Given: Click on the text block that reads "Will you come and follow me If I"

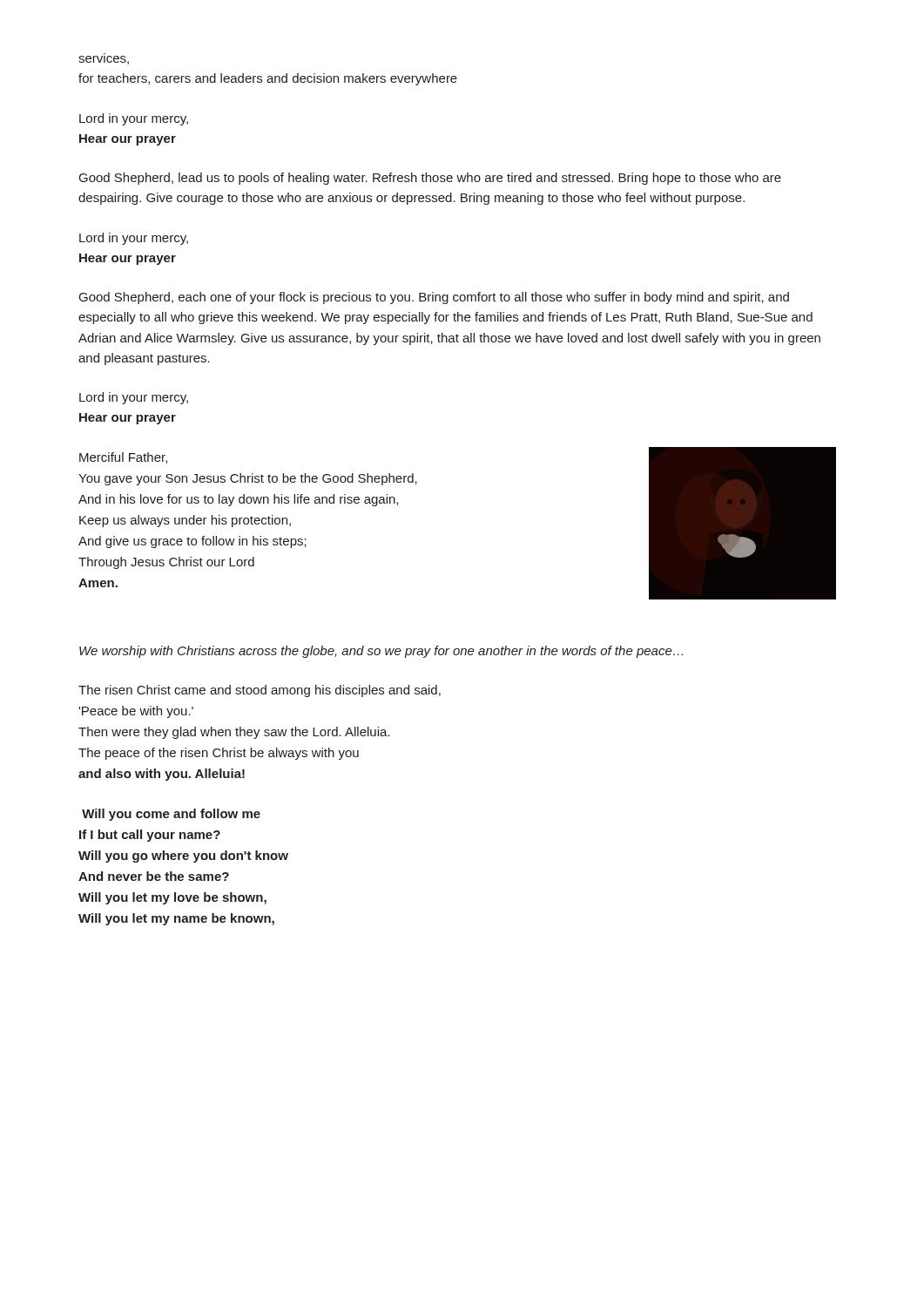Looking at the screenshot, I should click(x=183, y=865).
